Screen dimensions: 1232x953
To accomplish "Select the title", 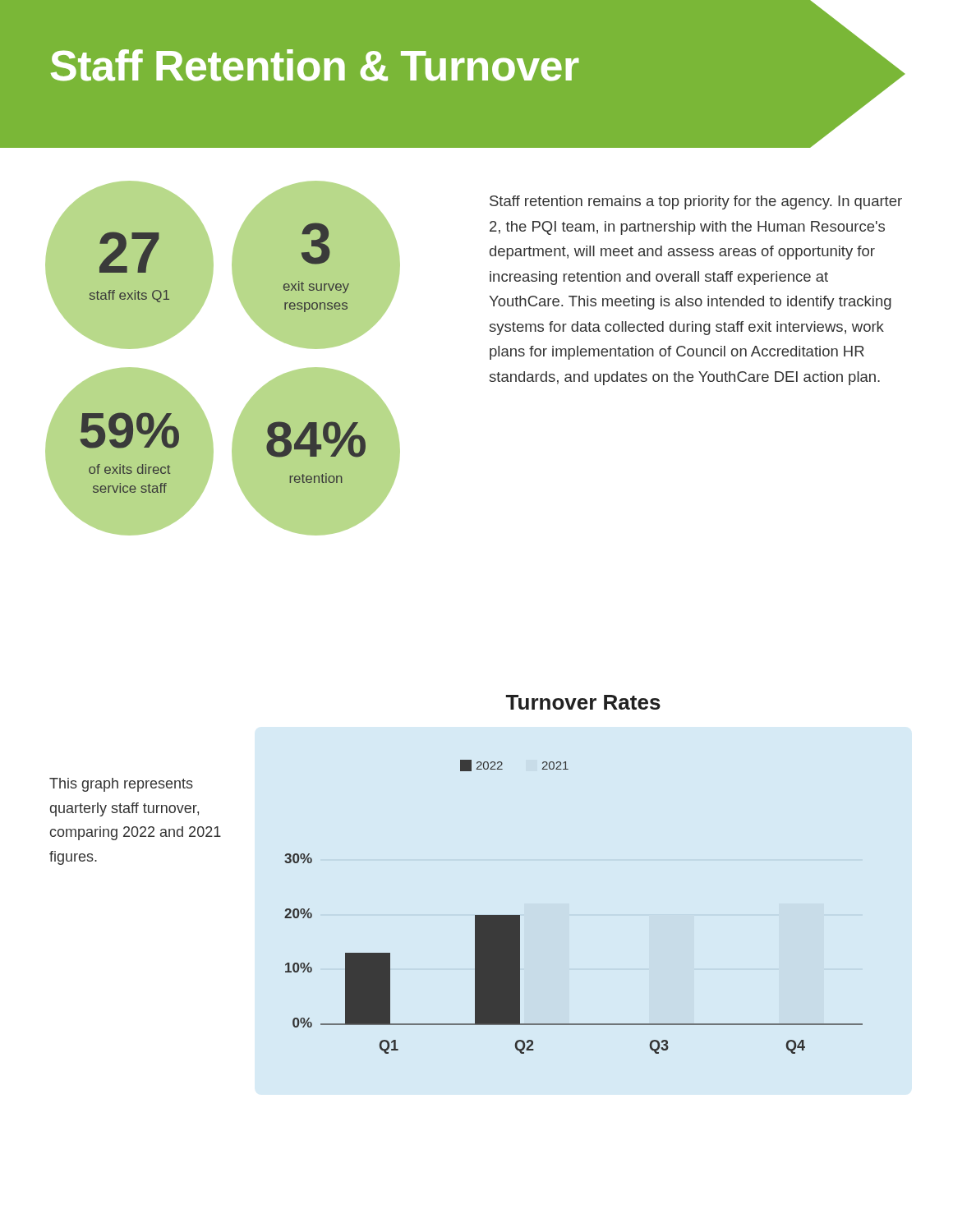I will point(314,66).
